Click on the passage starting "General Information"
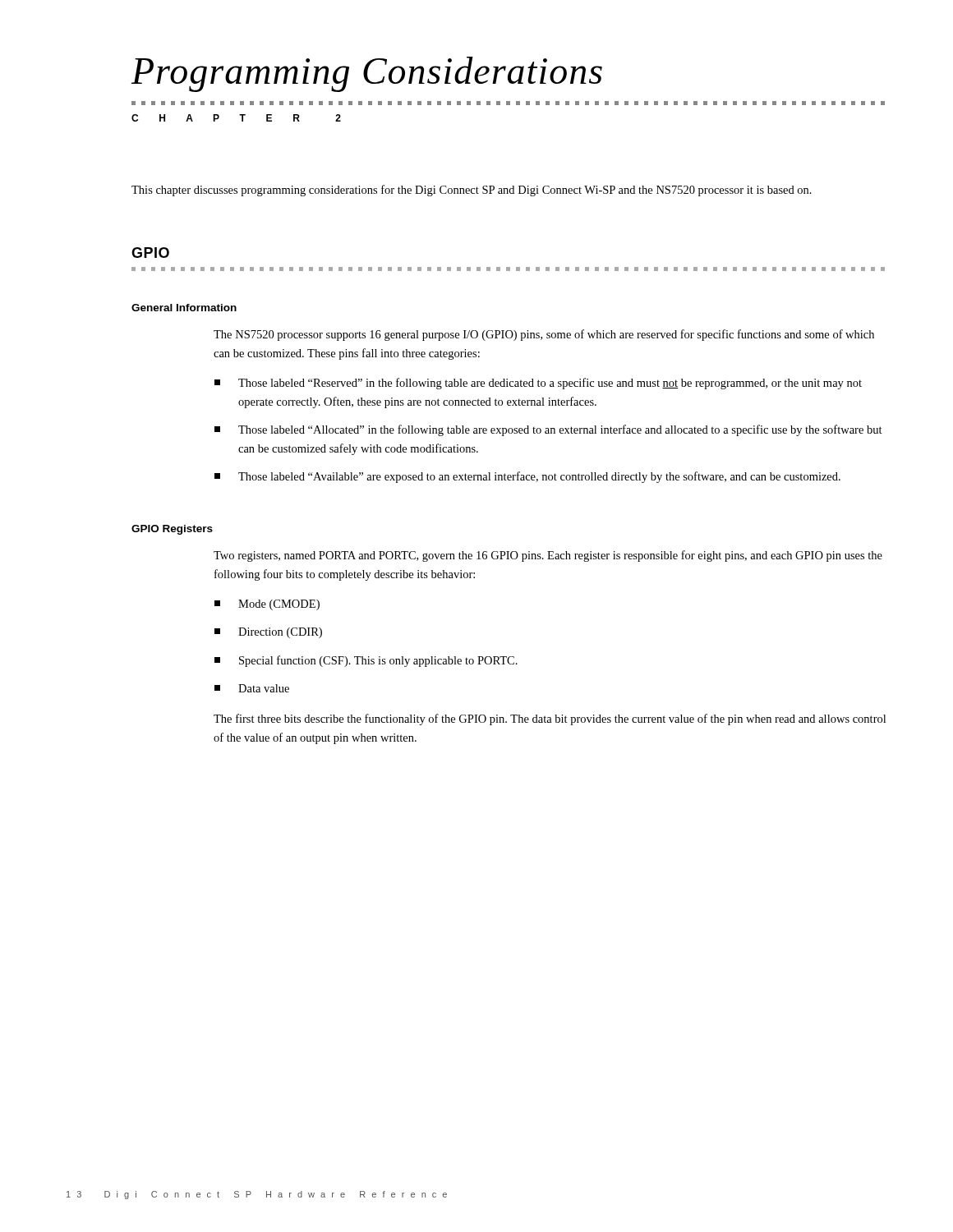This screenshot has height=1232, width=953. coord(184,308)
